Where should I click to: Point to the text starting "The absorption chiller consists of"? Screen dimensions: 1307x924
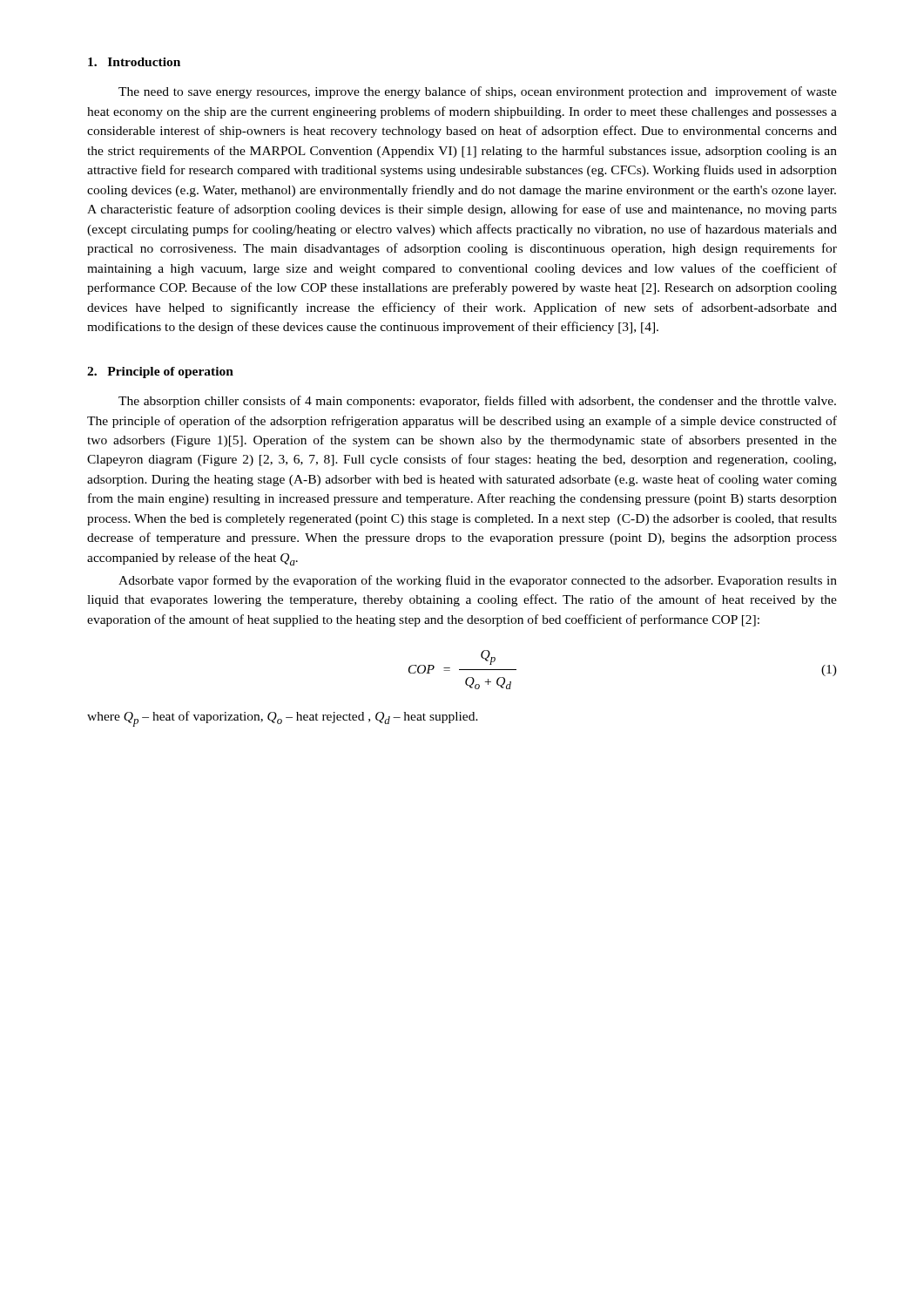point(462,510)
